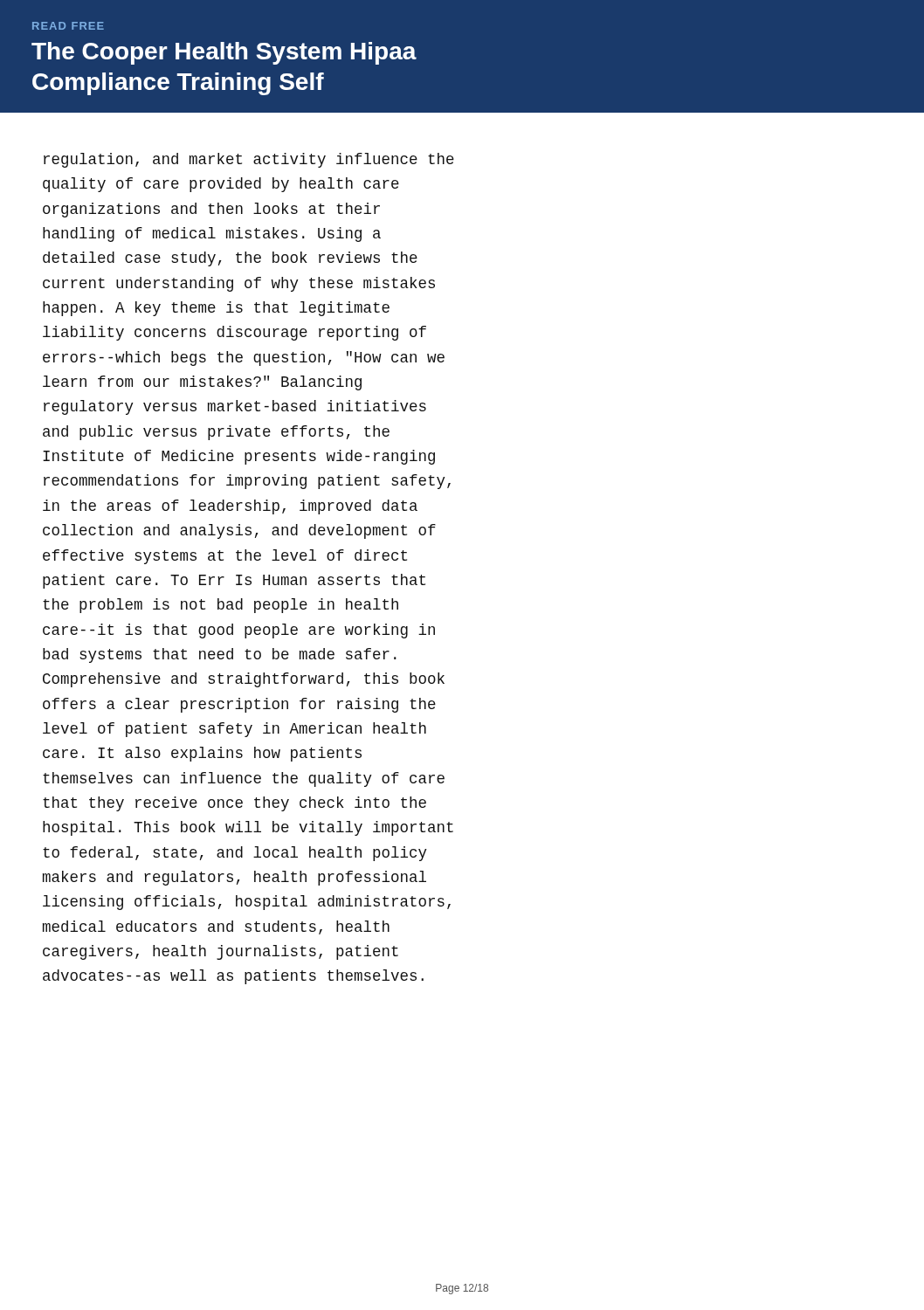
Task: Navigate to the block starting "regulation, and market activity influence the quality"
Action: pyautogui.click(x=248, y=568)
